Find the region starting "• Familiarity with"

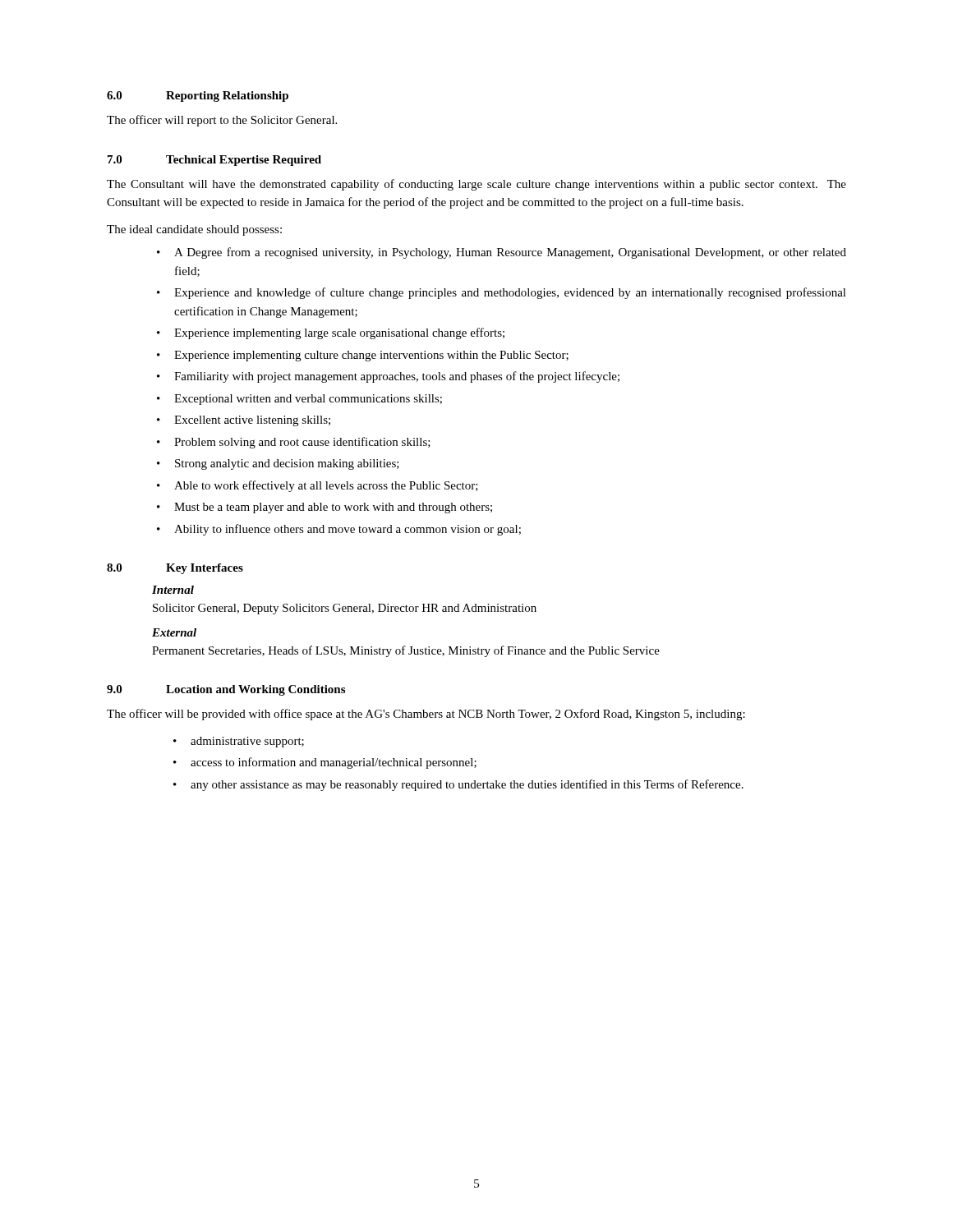point(501,376)
